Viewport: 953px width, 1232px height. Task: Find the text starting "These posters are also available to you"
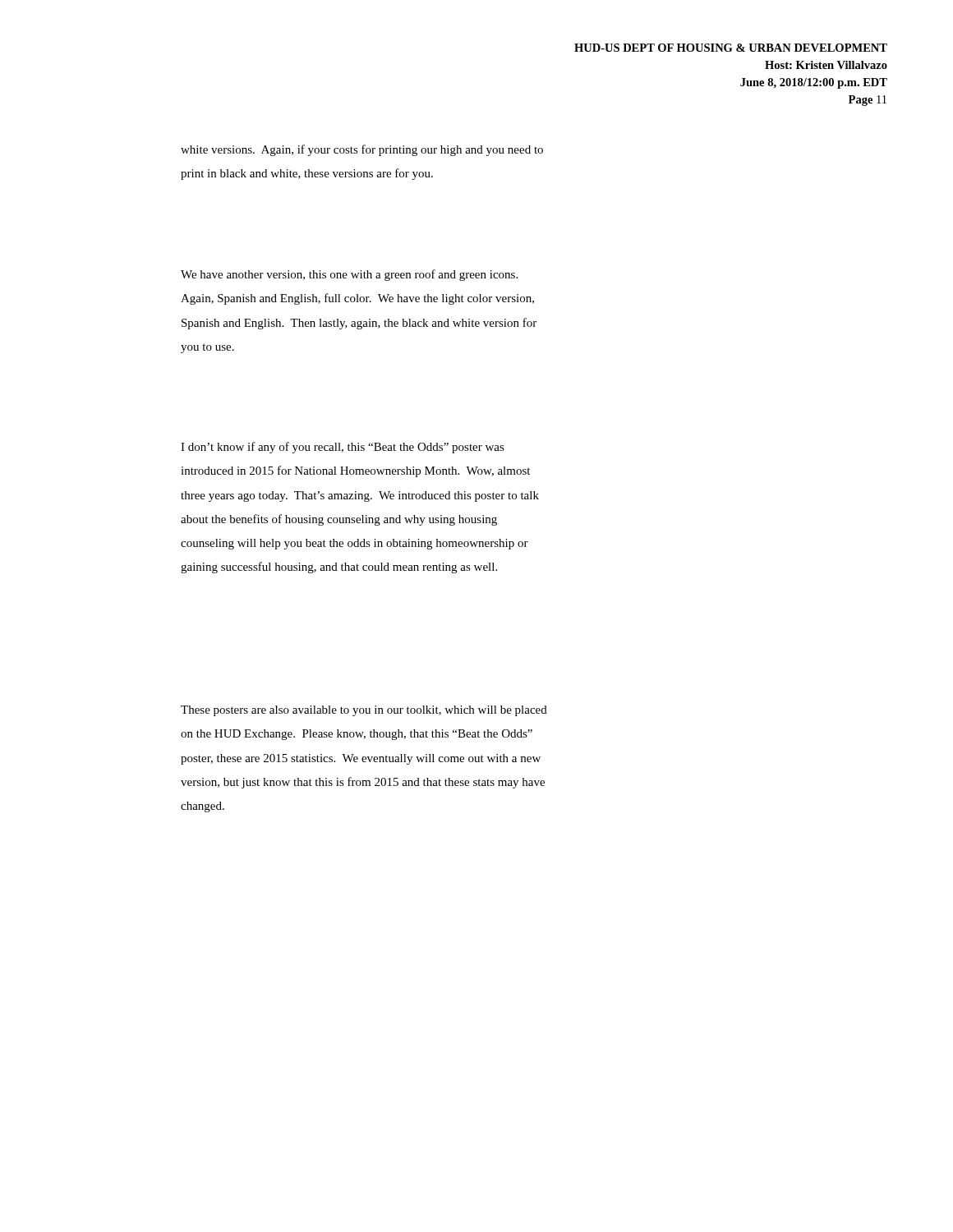(x=364, y=758)
